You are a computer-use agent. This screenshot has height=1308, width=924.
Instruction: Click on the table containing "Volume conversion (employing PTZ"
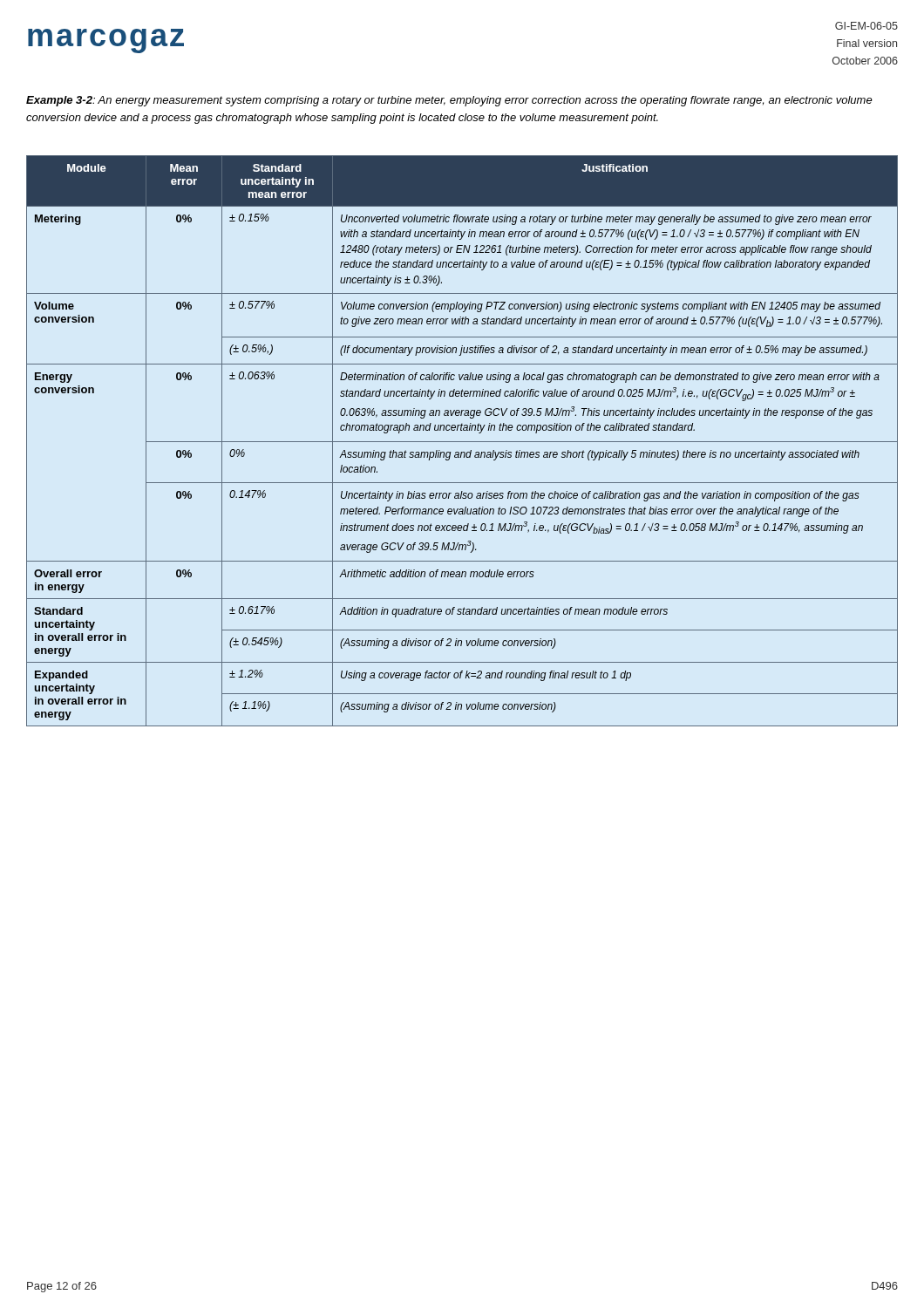(462, 441)
